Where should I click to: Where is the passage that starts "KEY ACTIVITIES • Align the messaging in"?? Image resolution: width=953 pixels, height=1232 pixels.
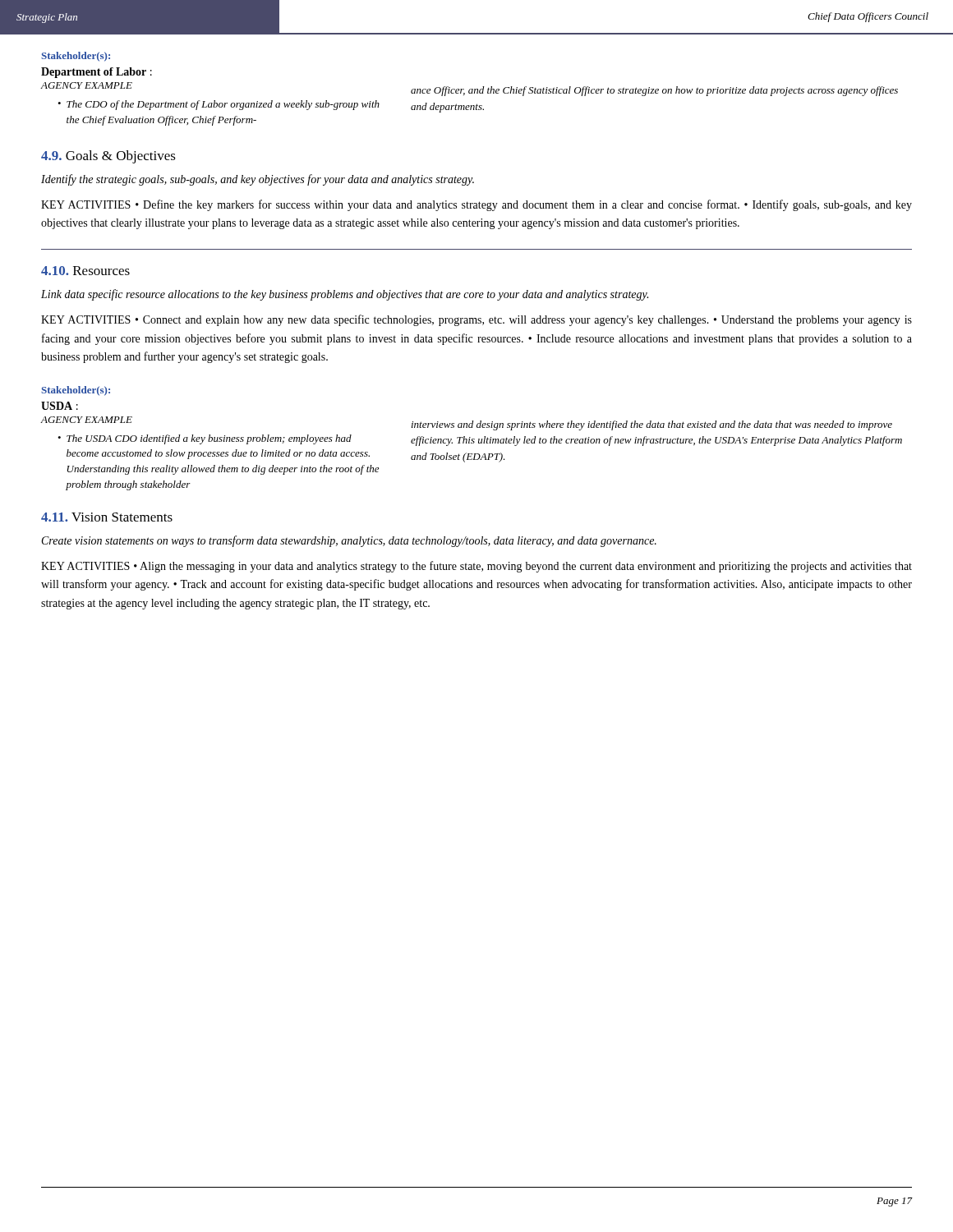click(476, 585)
